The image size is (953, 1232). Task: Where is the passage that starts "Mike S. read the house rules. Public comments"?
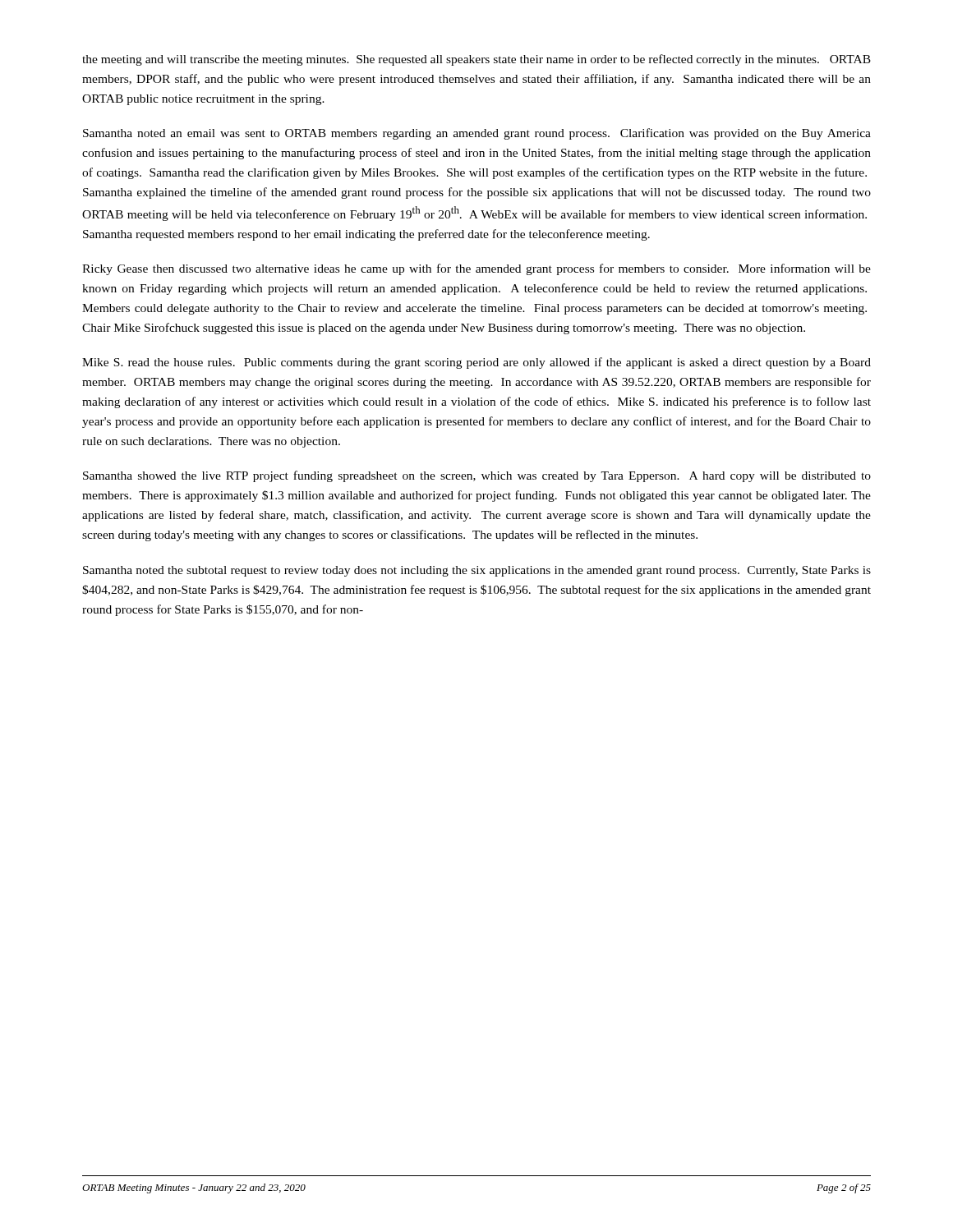click(476, 402)
